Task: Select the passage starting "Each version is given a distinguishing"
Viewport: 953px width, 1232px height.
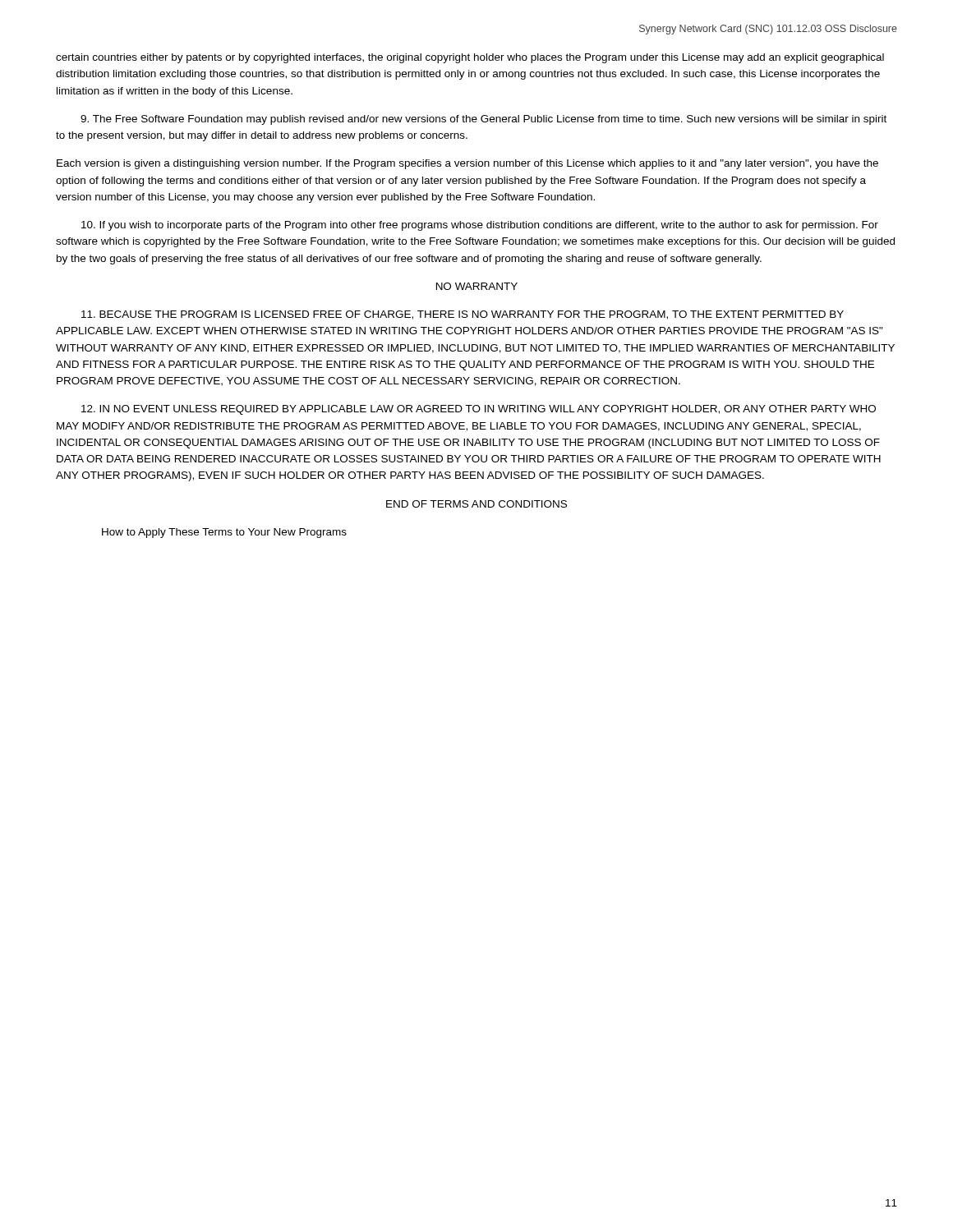Action: [467, 180]
